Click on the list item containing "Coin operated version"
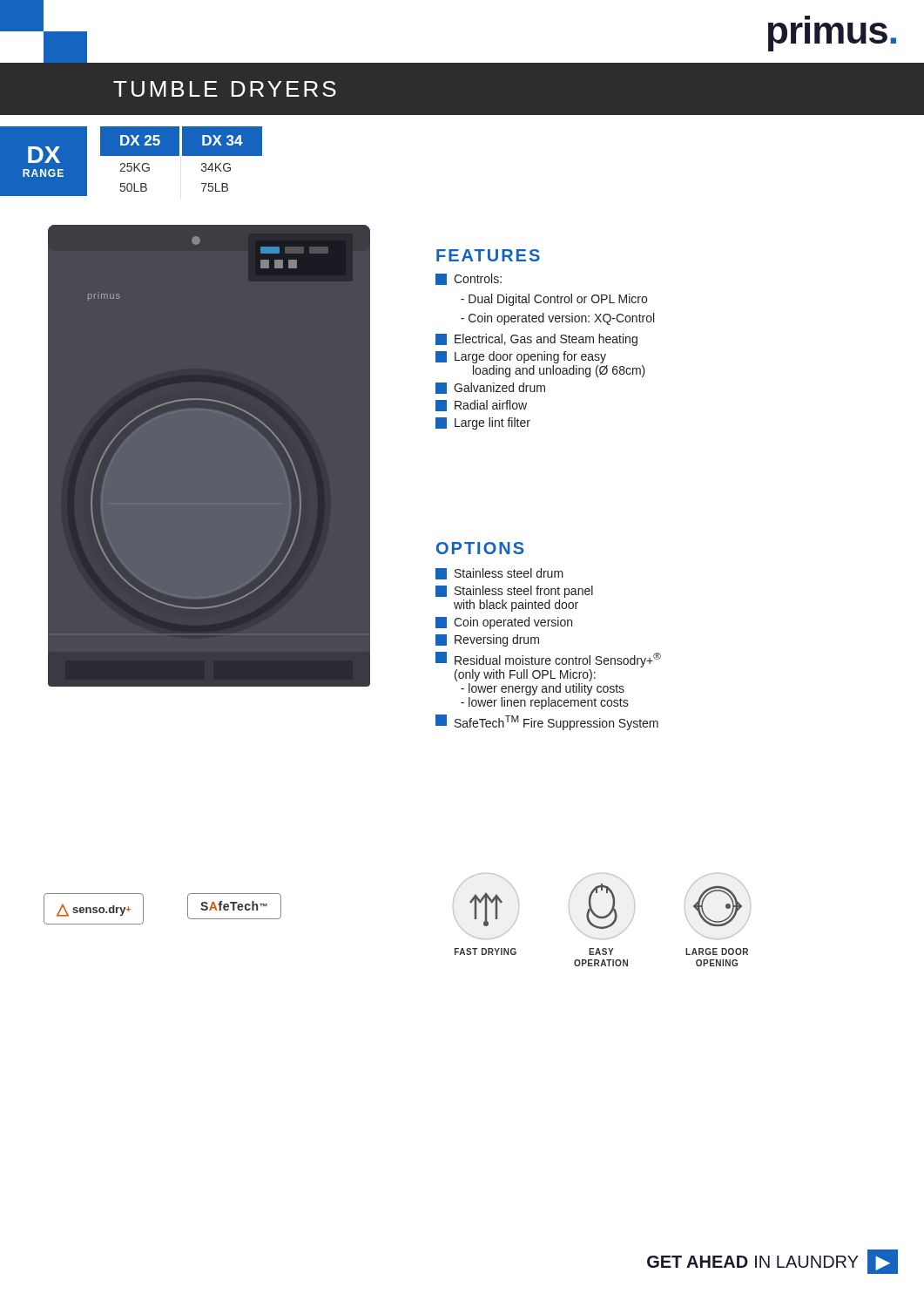Viewport: 924px width, 1307px height. (504, 622)
